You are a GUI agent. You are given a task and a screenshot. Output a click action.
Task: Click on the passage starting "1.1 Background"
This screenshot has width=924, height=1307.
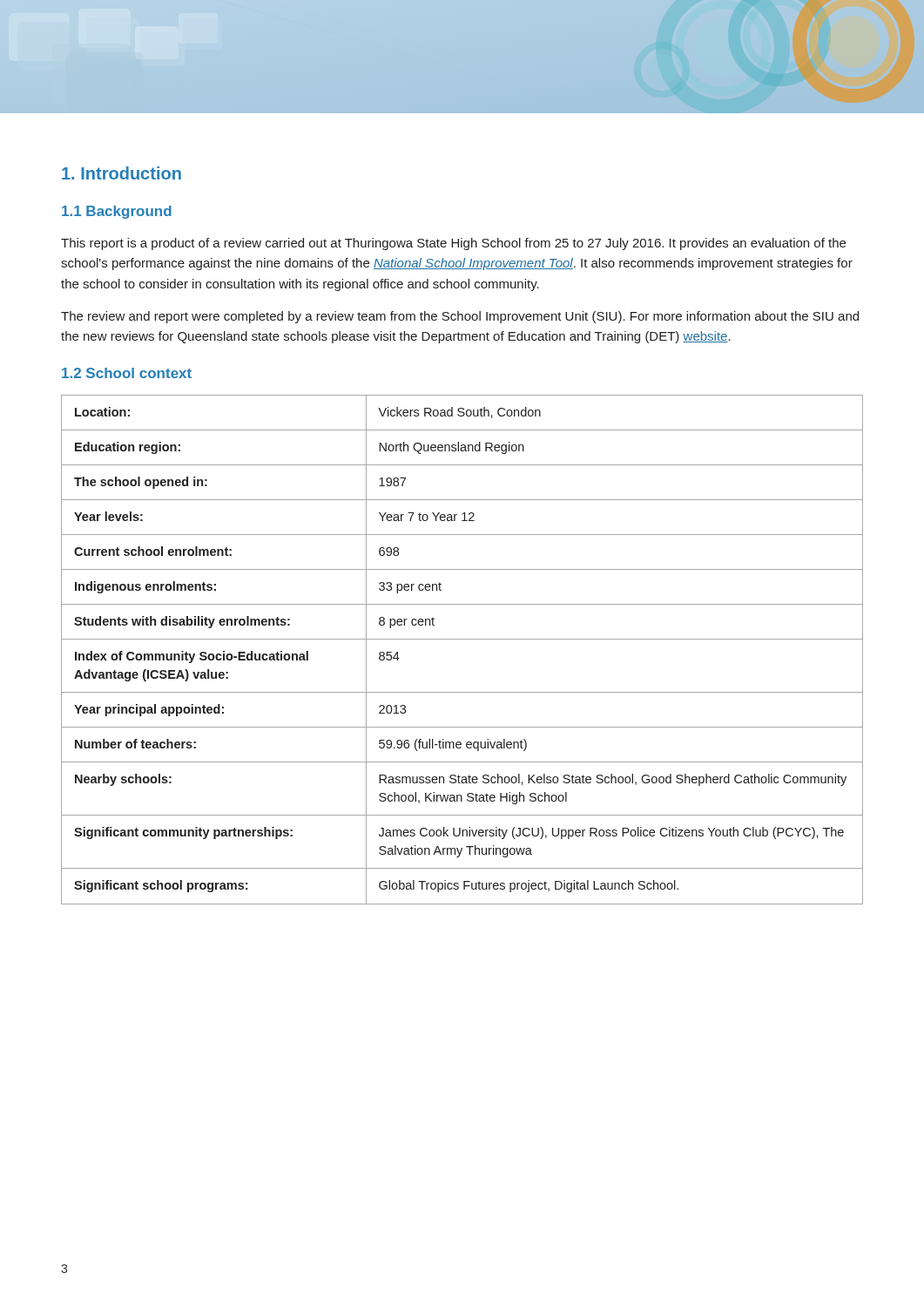point(117,212)
